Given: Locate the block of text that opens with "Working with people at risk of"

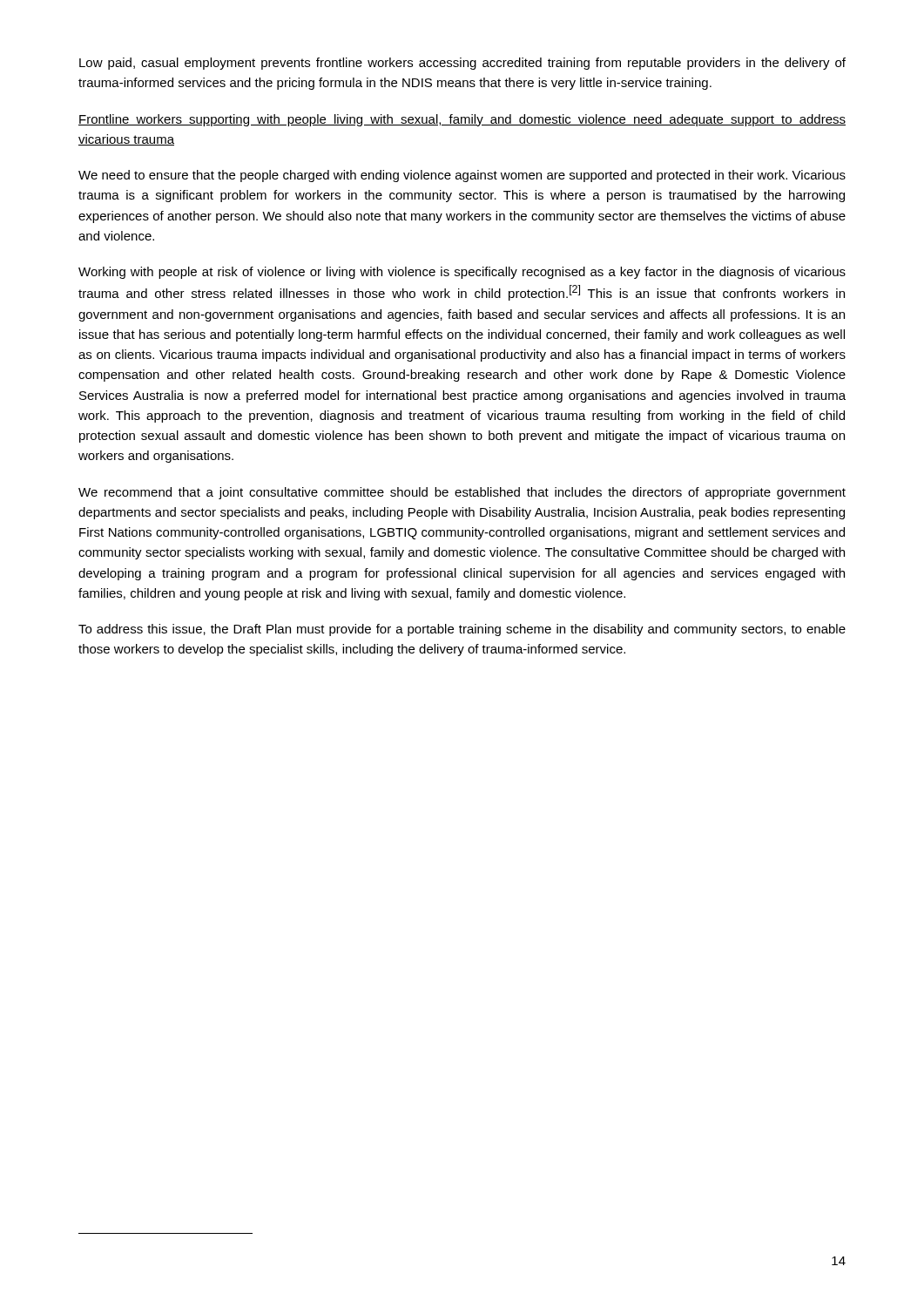Looking at the screenshot, I should click(x=462, y=363).
